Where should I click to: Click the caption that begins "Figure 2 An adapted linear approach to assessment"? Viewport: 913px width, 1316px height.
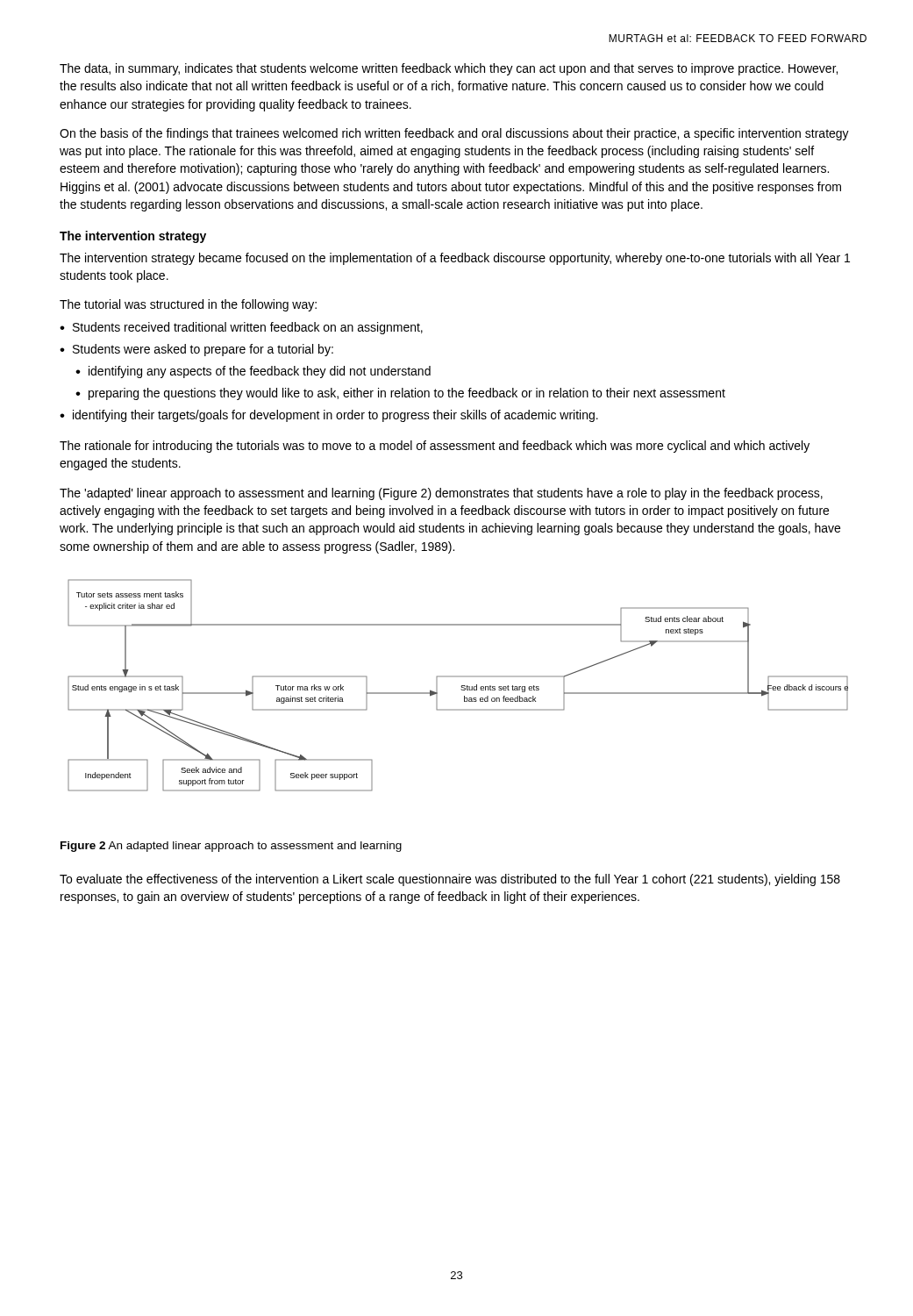[231, 845]
